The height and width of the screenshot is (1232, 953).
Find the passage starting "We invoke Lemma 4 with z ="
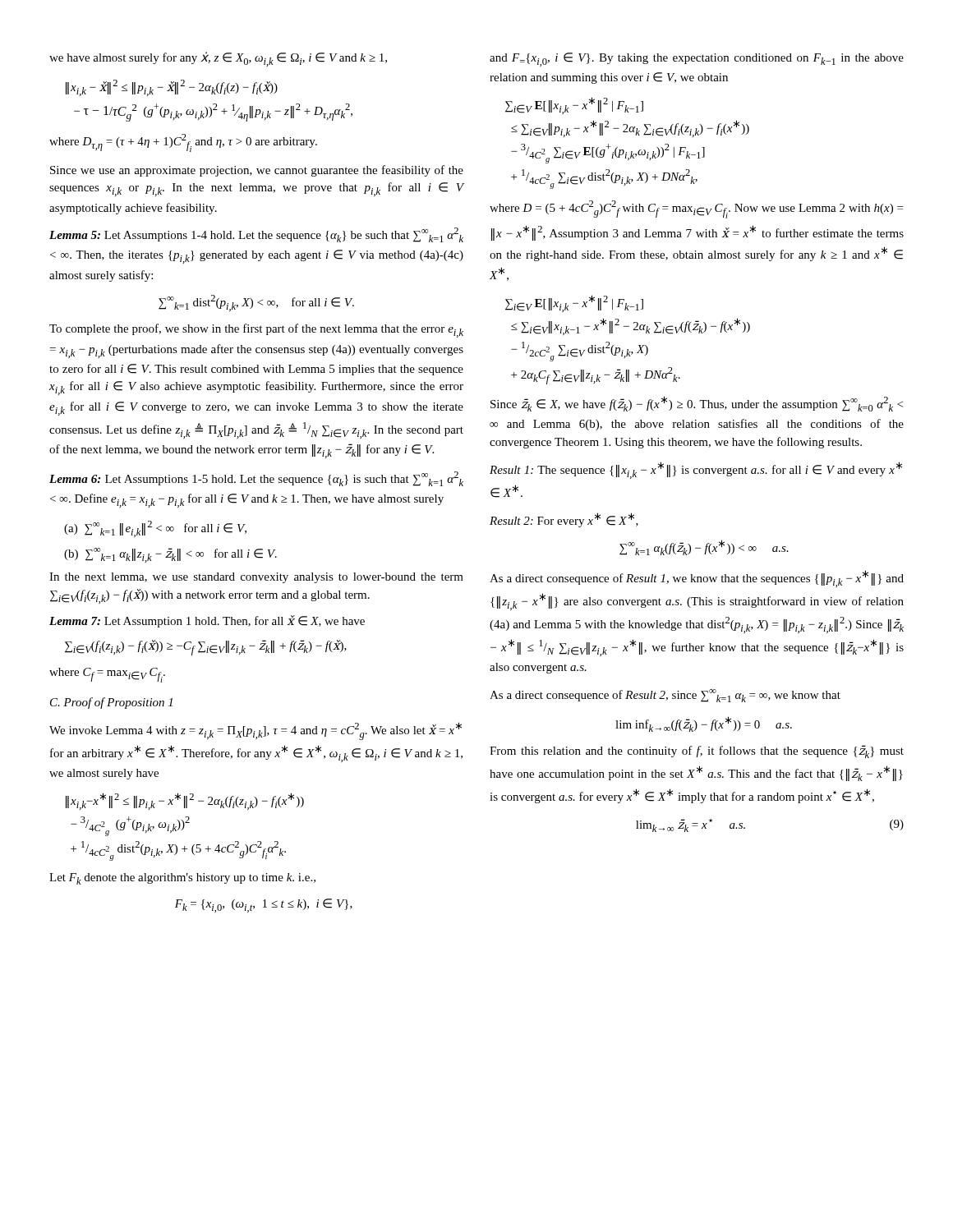click(x=256, y=750)
